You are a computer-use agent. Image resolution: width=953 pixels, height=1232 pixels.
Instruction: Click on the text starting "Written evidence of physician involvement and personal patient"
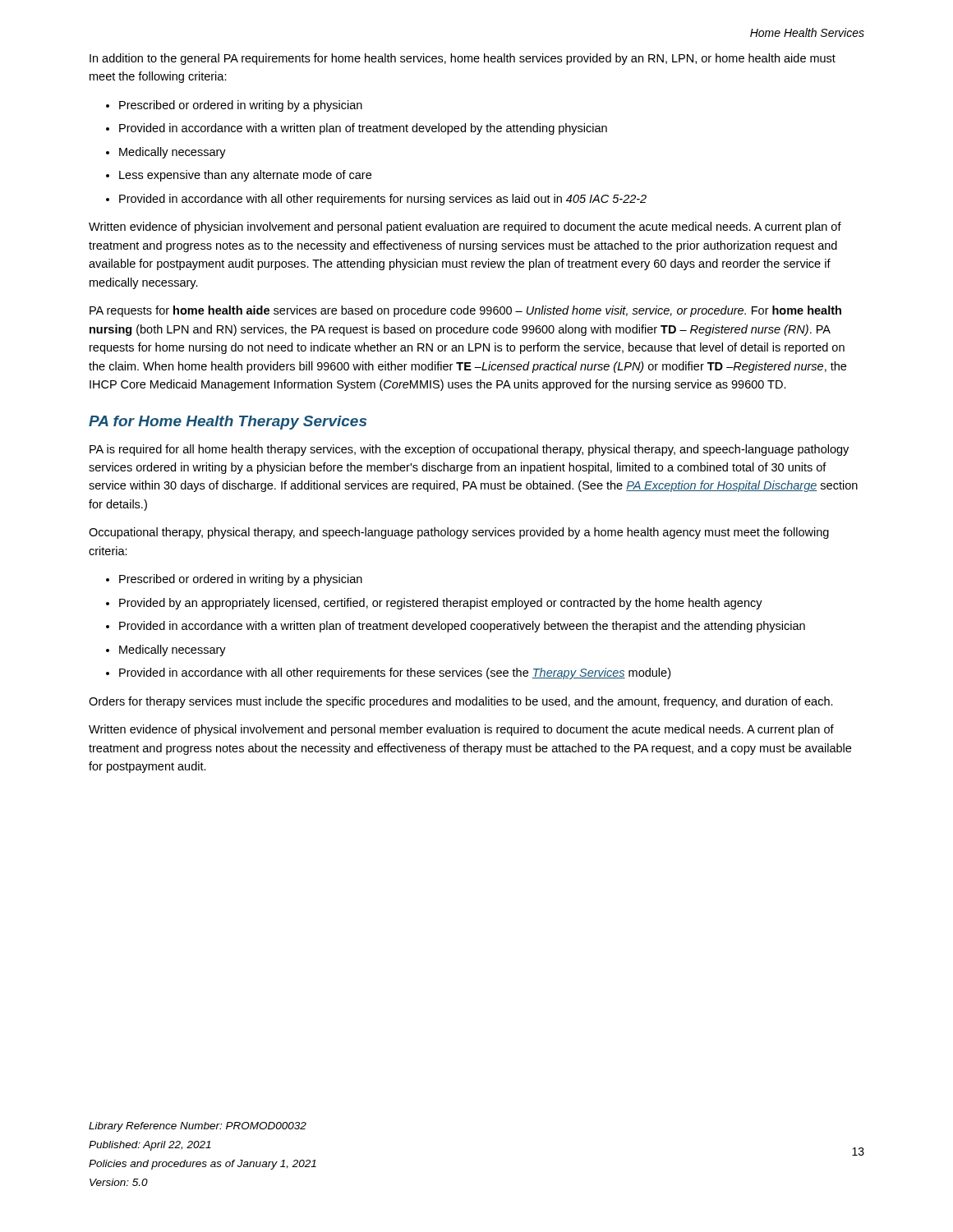[x=476, y=255]
